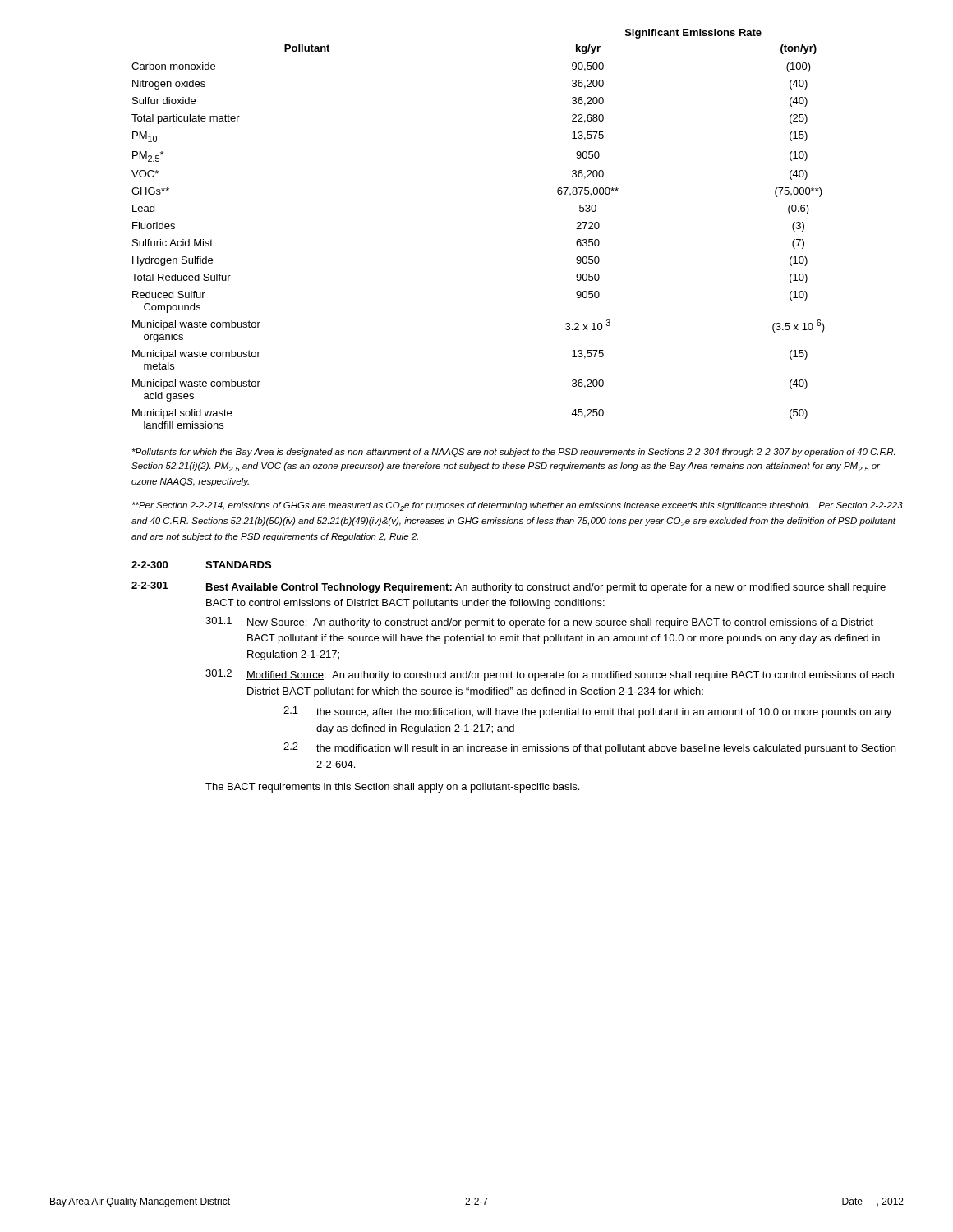Find the table that mentions "Total Reduced Sulfur"

point(518,229)
